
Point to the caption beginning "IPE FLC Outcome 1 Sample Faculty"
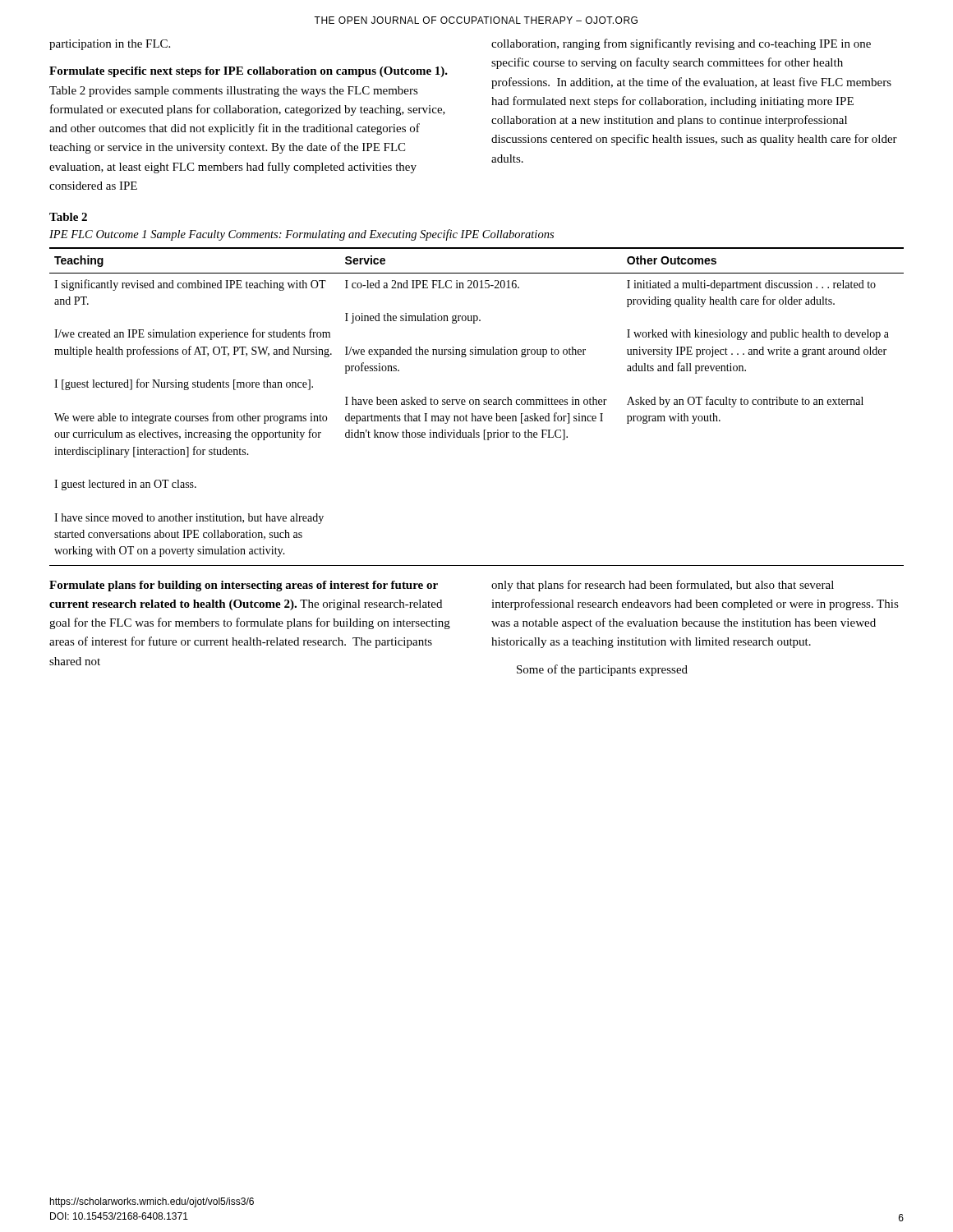pyautogui.click(x=302, y=234)
